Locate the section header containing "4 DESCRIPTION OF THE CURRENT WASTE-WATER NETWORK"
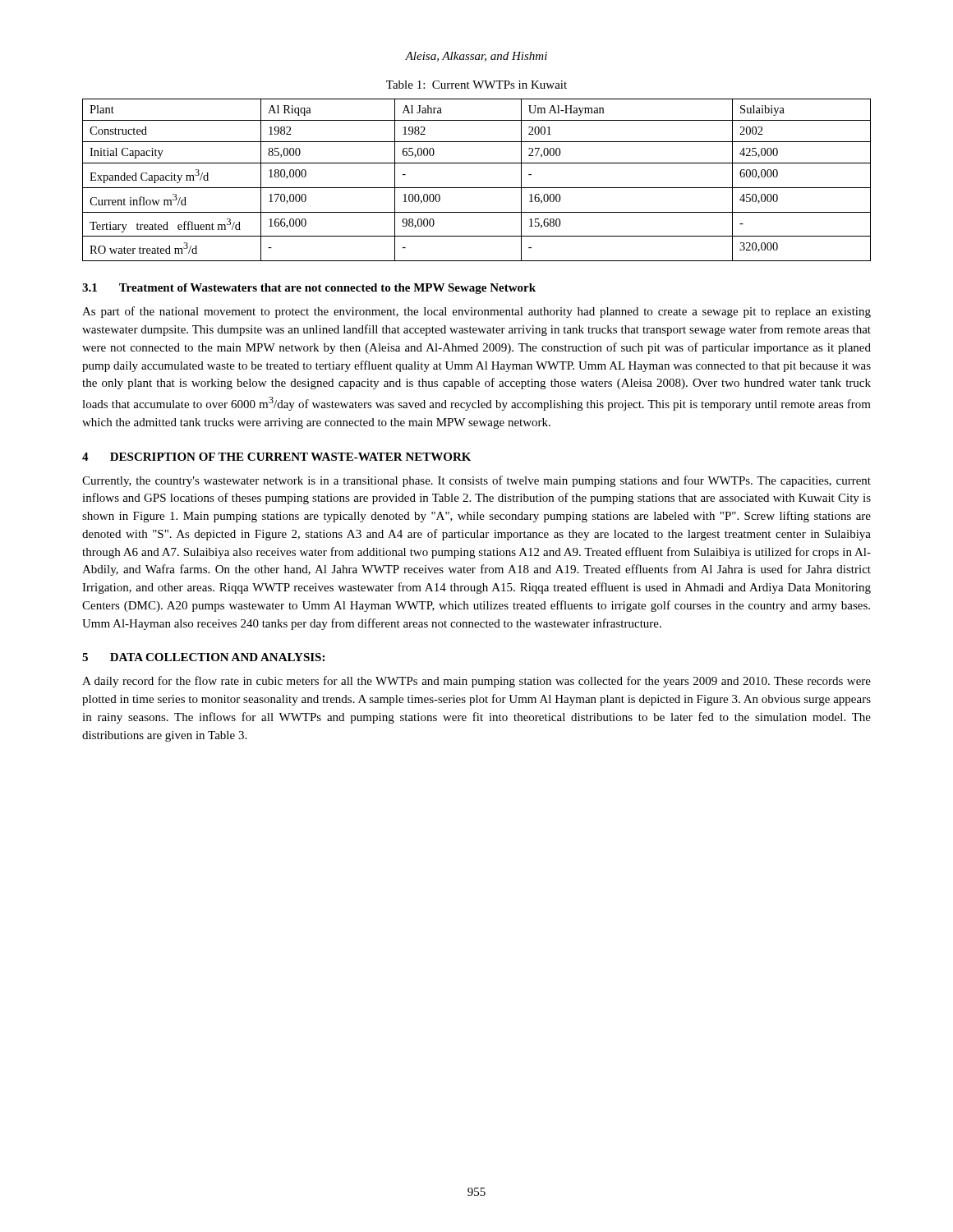The image size is (953, 1232). (277, 456)
